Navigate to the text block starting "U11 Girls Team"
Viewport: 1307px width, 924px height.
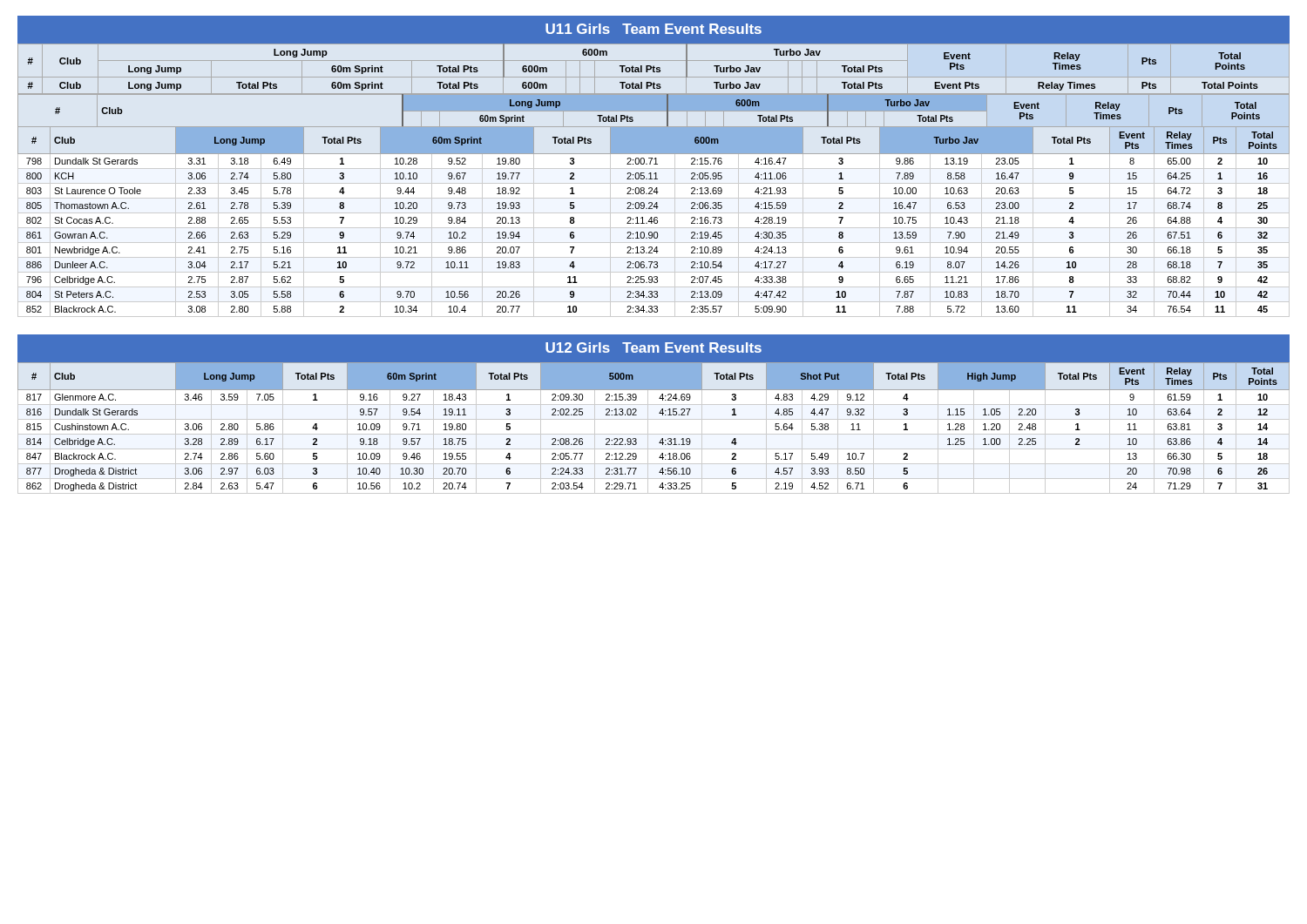pos(654,29)
